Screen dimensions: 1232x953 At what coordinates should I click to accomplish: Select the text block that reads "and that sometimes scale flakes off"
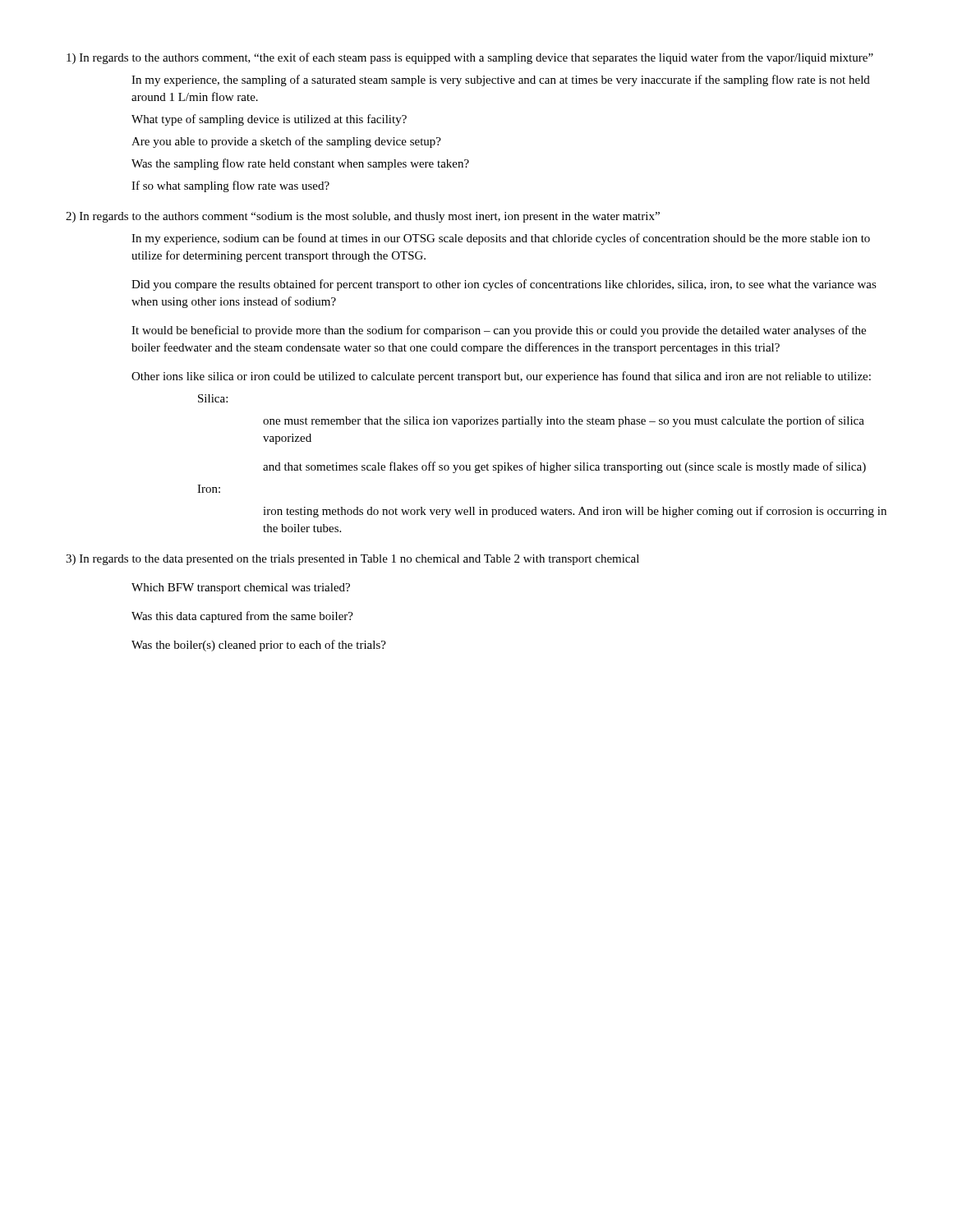click(575, 467)
